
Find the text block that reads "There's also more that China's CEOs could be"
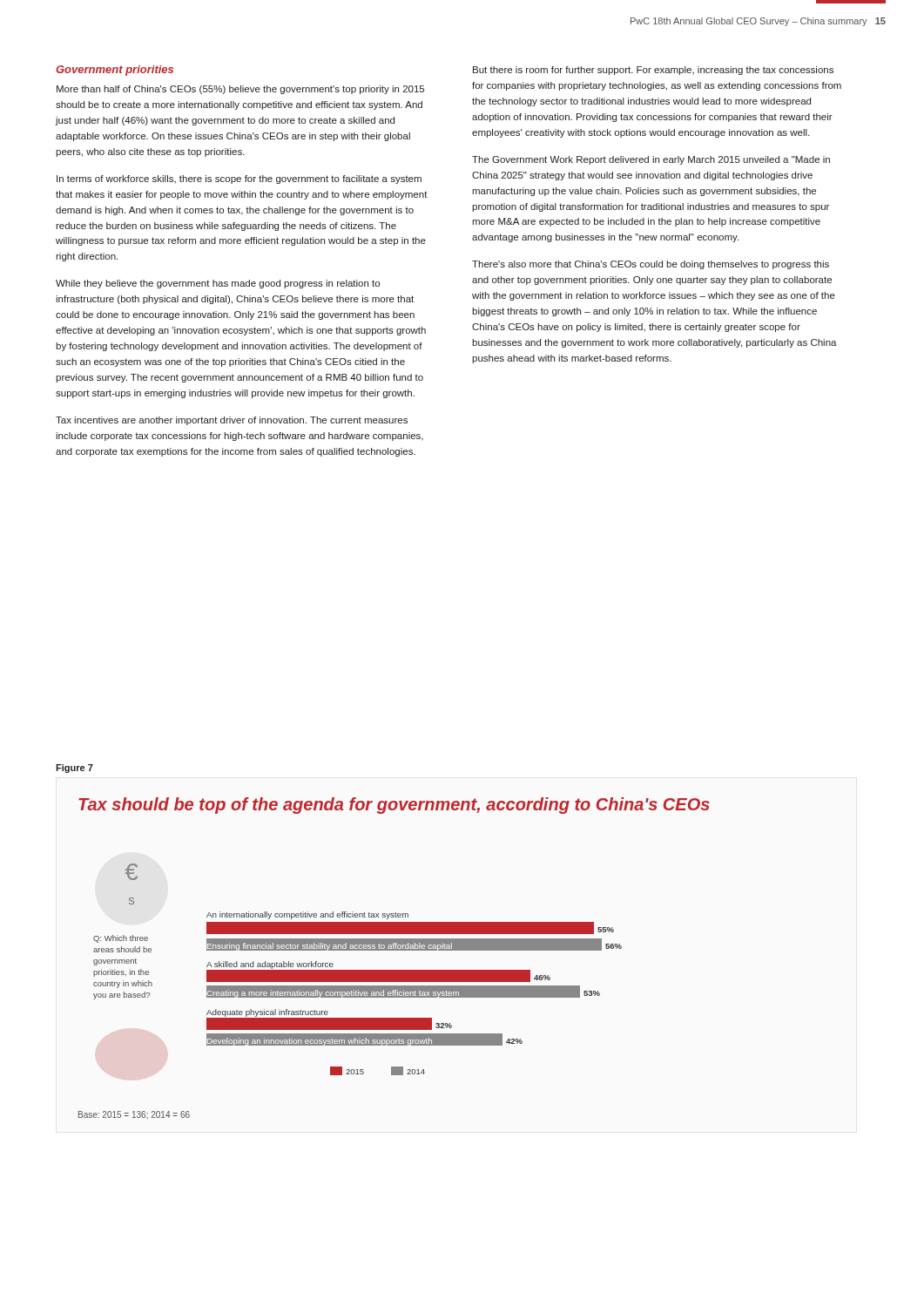point(654,311)
